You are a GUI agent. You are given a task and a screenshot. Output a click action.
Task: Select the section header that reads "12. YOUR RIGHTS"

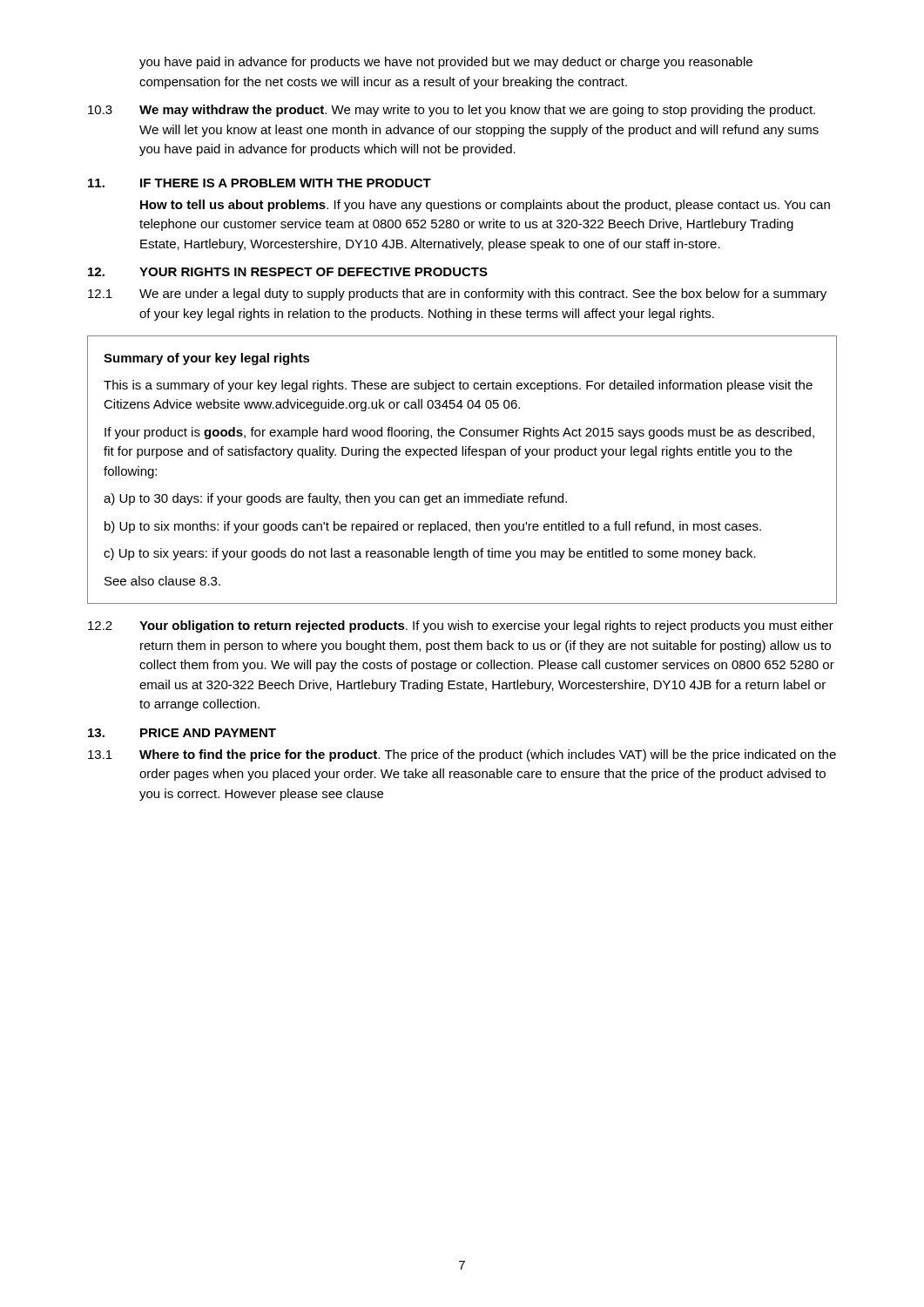[x=287, y=271]
